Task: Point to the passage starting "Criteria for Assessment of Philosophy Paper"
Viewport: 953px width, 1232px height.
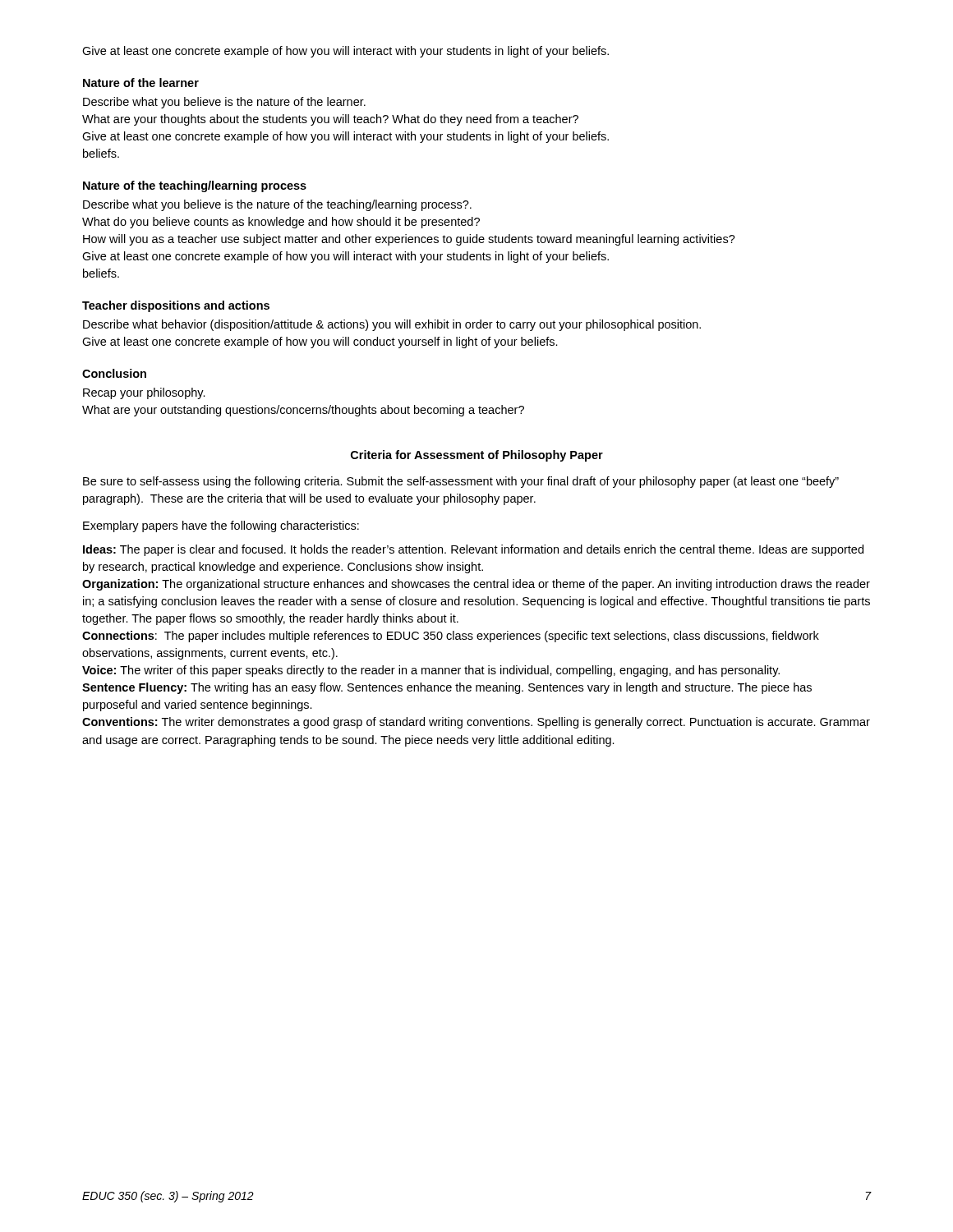Action: tap(476, 455)
